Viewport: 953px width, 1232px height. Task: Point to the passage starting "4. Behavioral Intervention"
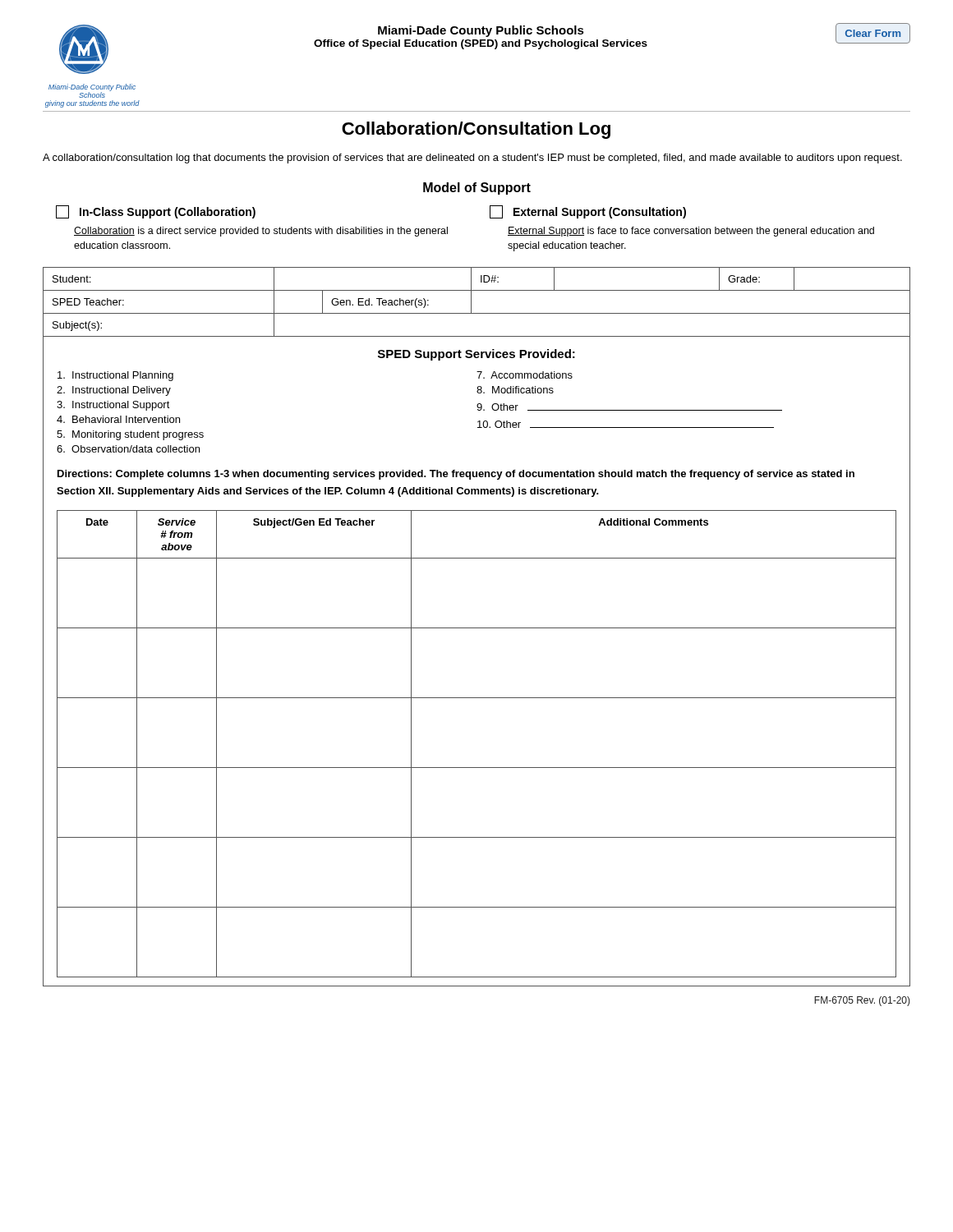[x=119, y=419]
